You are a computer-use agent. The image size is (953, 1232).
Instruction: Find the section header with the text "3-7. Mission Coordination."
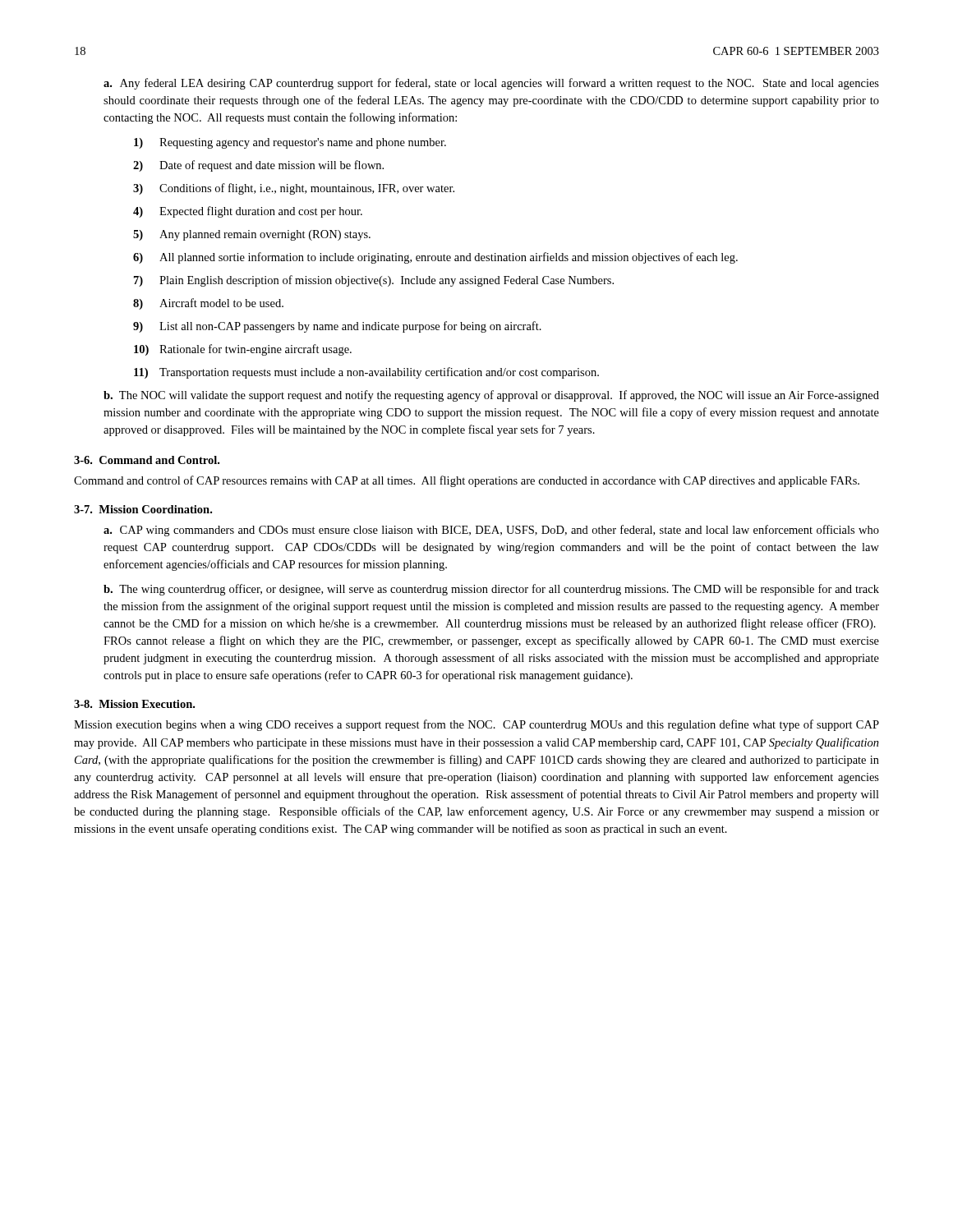pyautogui.click(x=143, y=509)
